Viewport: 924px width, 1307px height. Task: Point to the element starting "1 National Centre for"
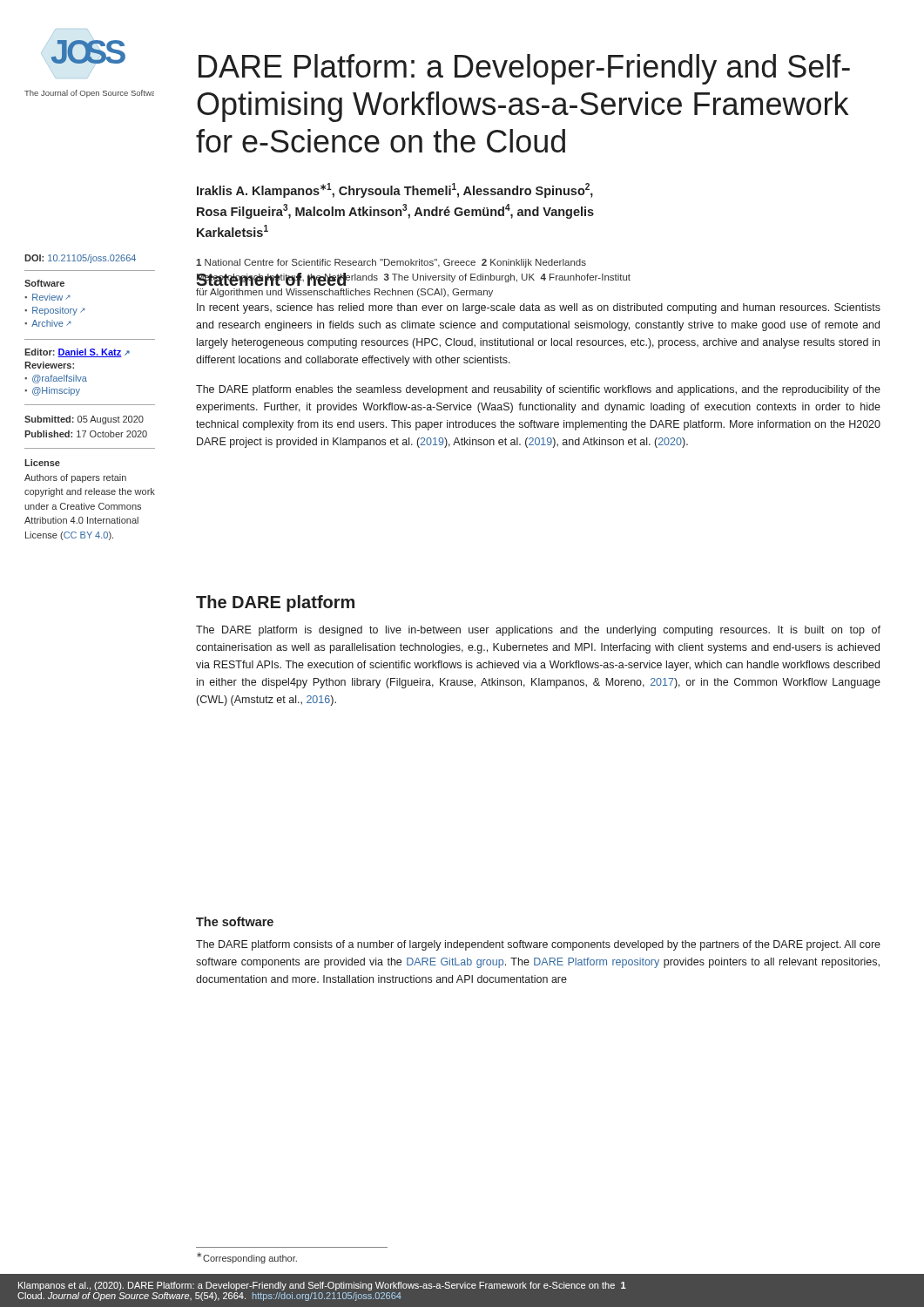(536, 278)
